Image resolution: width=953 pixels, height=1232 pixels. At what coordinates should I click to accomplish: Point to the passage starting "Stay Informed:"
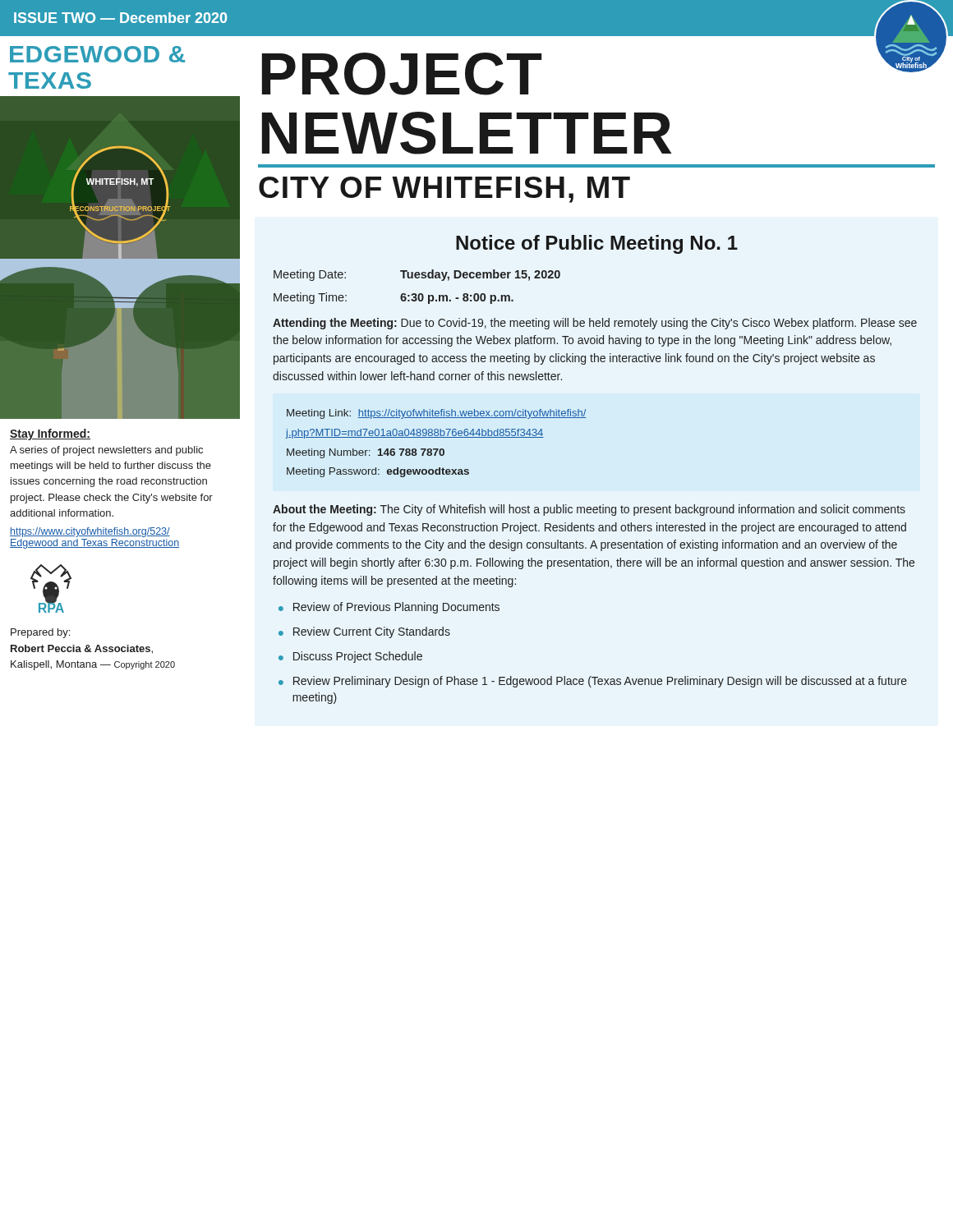point(50,434)
